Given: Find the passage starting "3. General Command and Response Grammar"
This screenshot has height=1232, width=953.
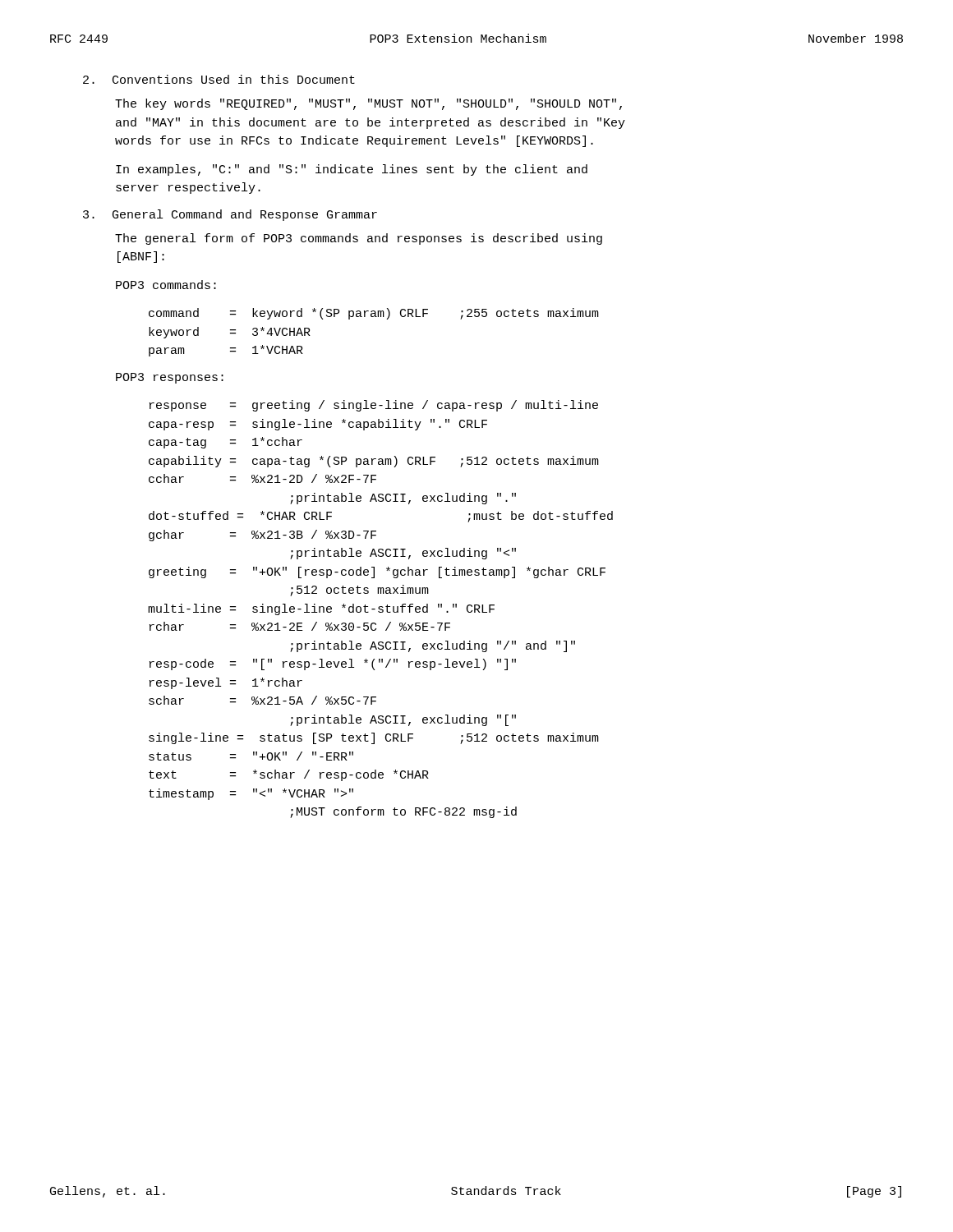Looking at the screenshot, I should coord(230,215).
